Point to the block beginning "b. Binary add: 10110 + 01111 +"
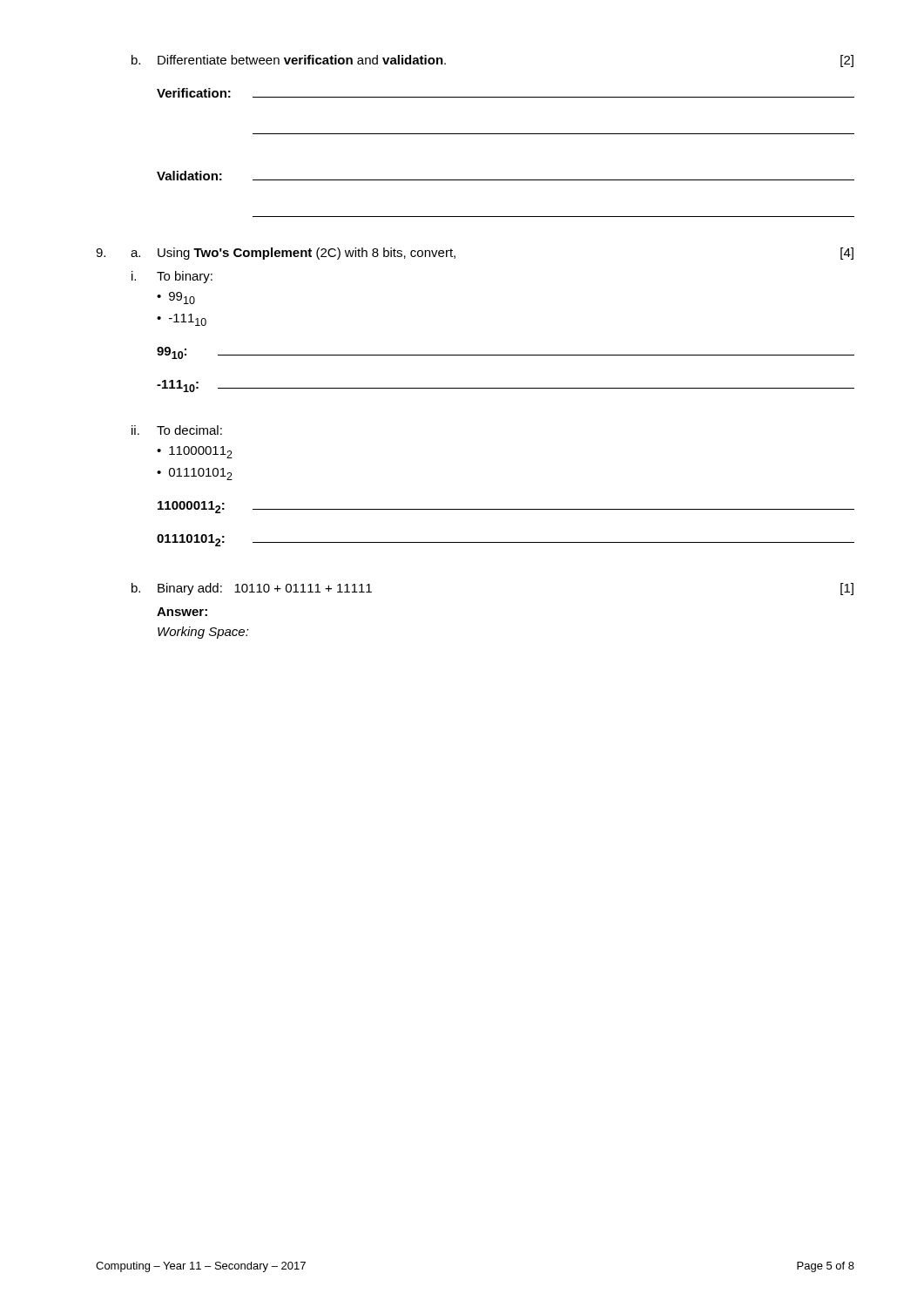The width and height of the screenshot is (924, 1307). pos(264,589)
